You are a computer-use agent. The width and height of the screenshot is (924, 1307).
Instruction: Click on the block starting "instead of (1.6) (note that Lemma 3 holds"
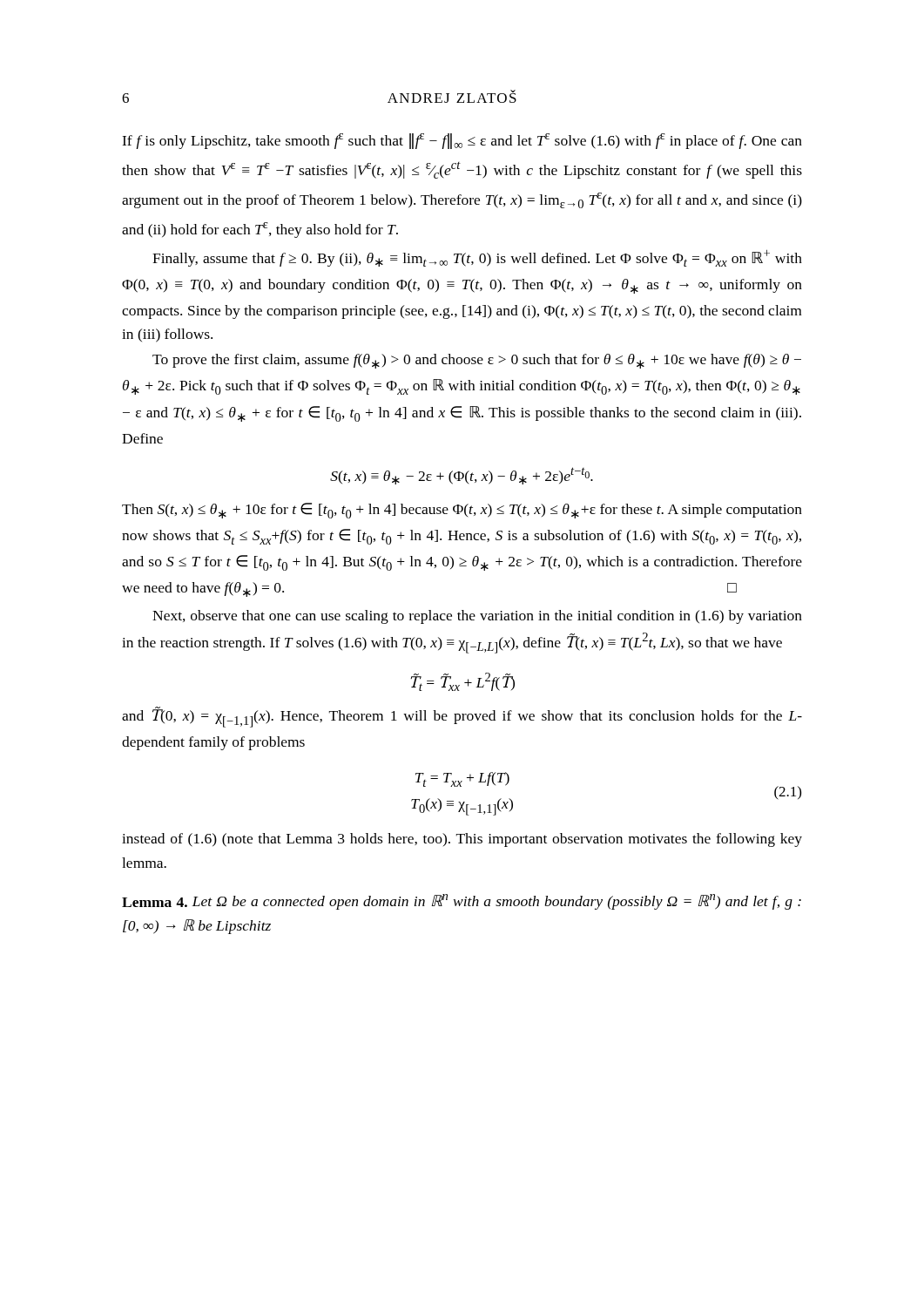click(x=462, y=851)
